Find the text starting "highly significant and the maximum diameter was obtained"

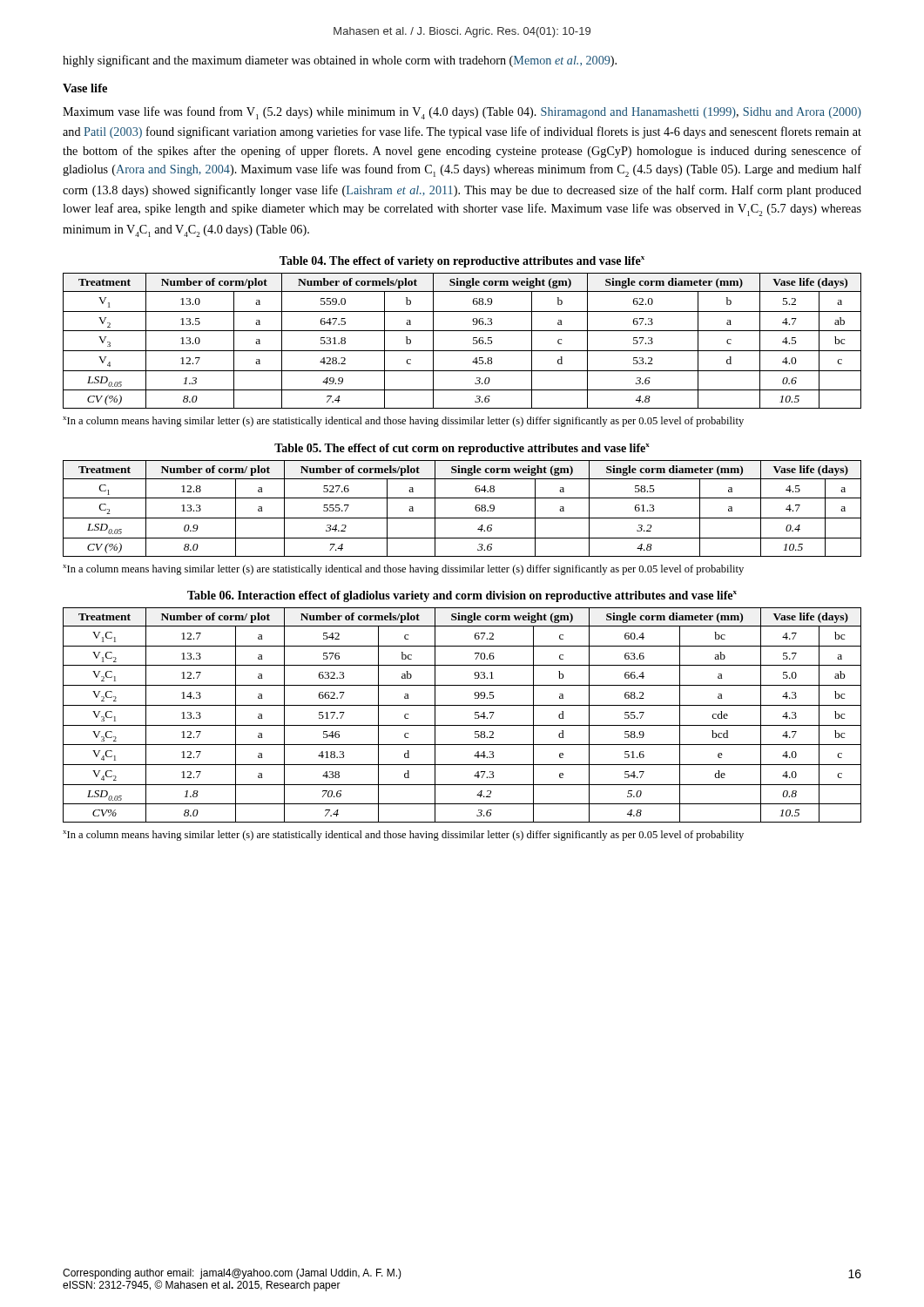coord(340,60)
